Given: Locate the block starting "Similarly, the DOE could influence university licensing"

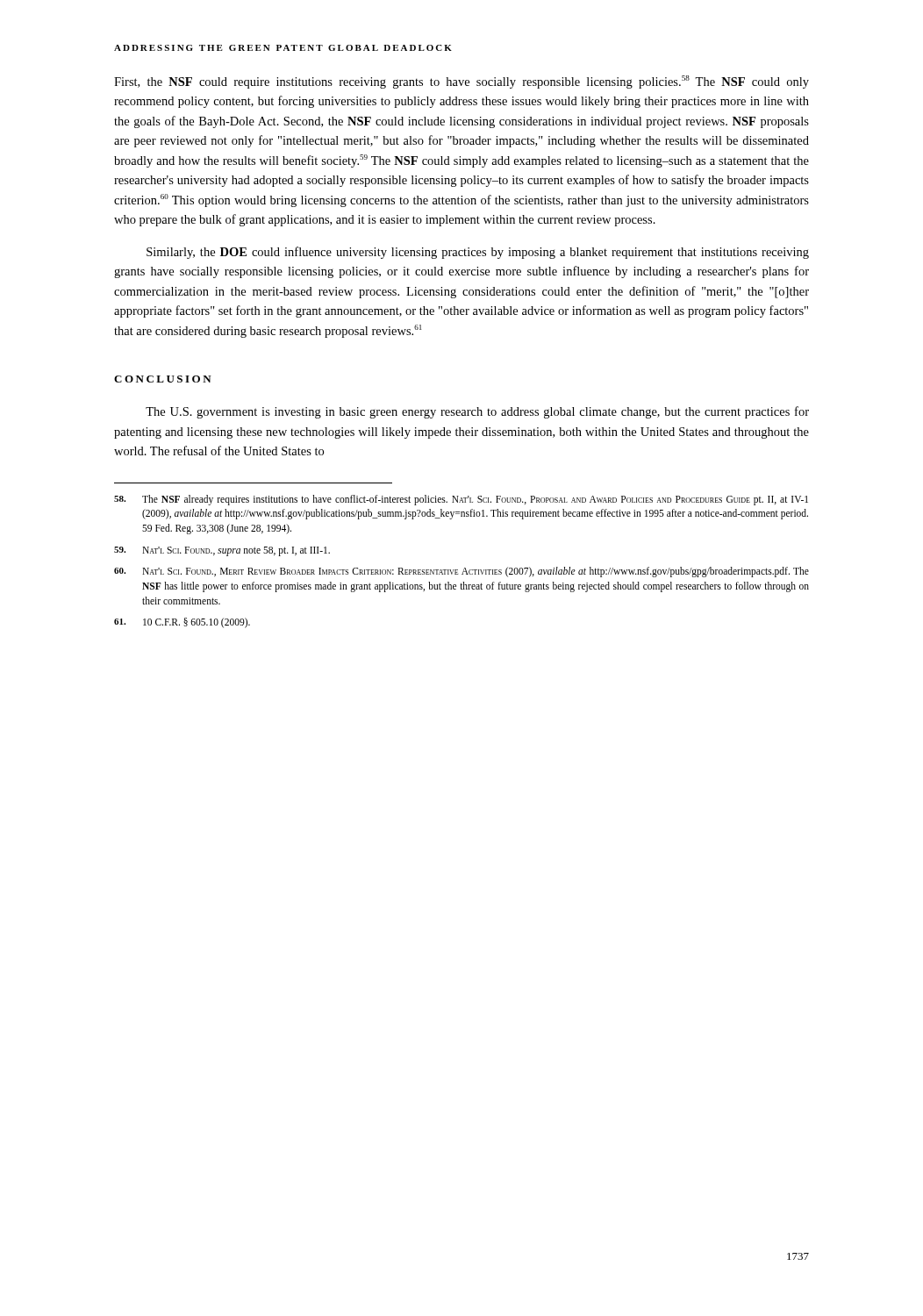Looking at the screenshot, I should [462, 291].
